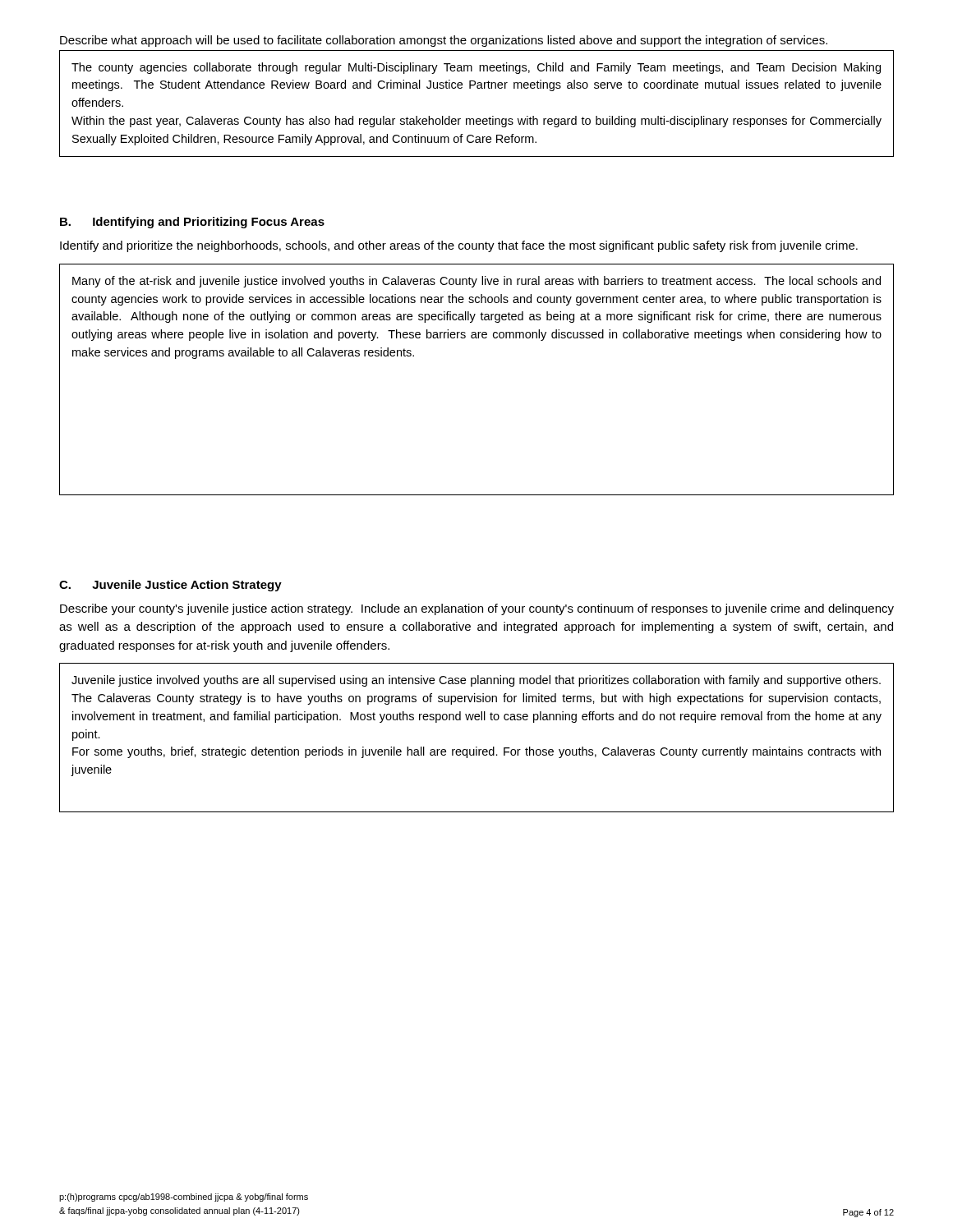Viewport: 953px width, 1232px height.
Task: Click on the text starting "B. Identifying and Prioritizing Focus Areas"
Action: tap(192, 222)
